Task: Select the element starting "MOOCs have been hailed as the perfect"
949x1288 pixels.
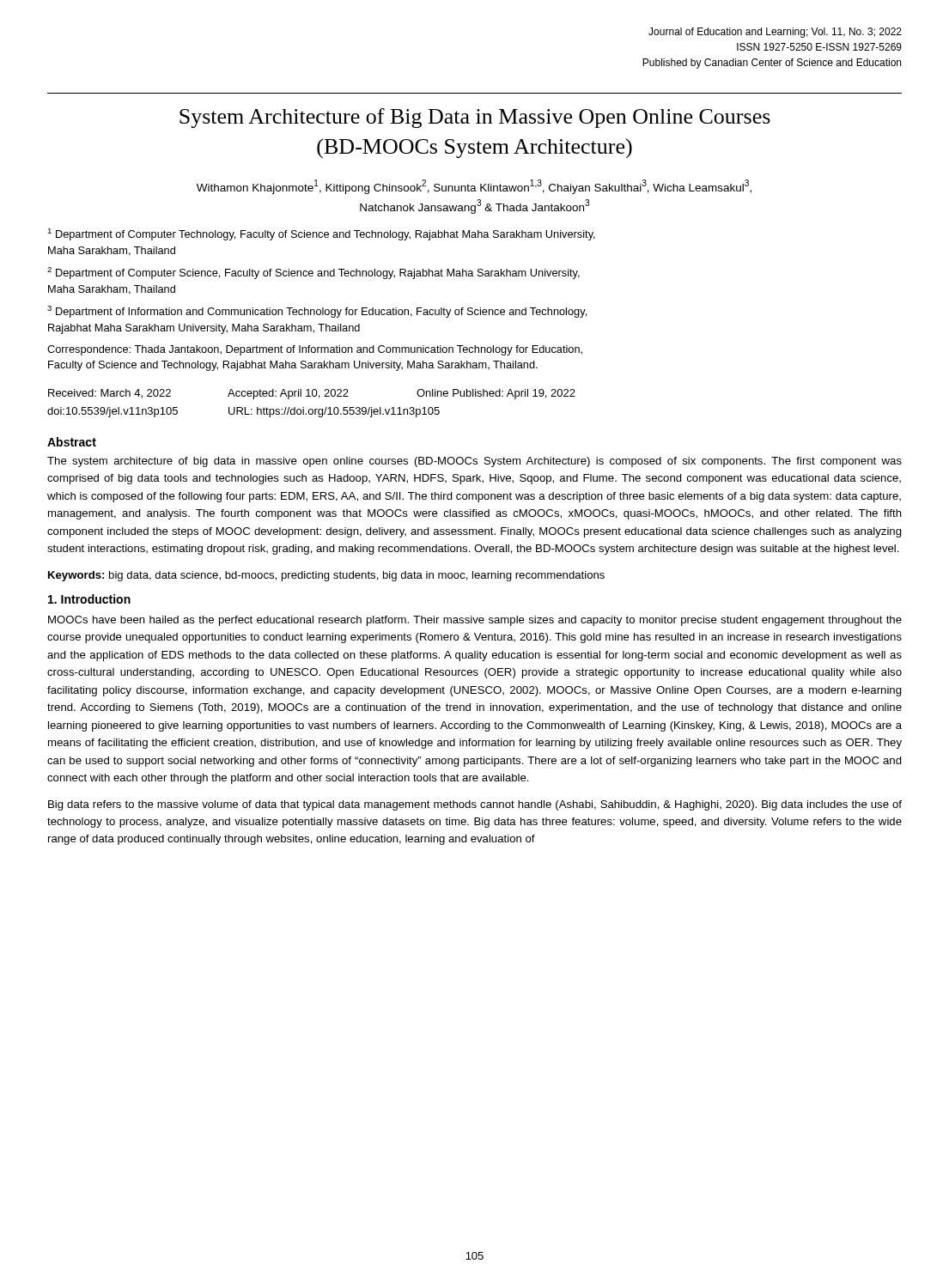Action: pos(474,699)
